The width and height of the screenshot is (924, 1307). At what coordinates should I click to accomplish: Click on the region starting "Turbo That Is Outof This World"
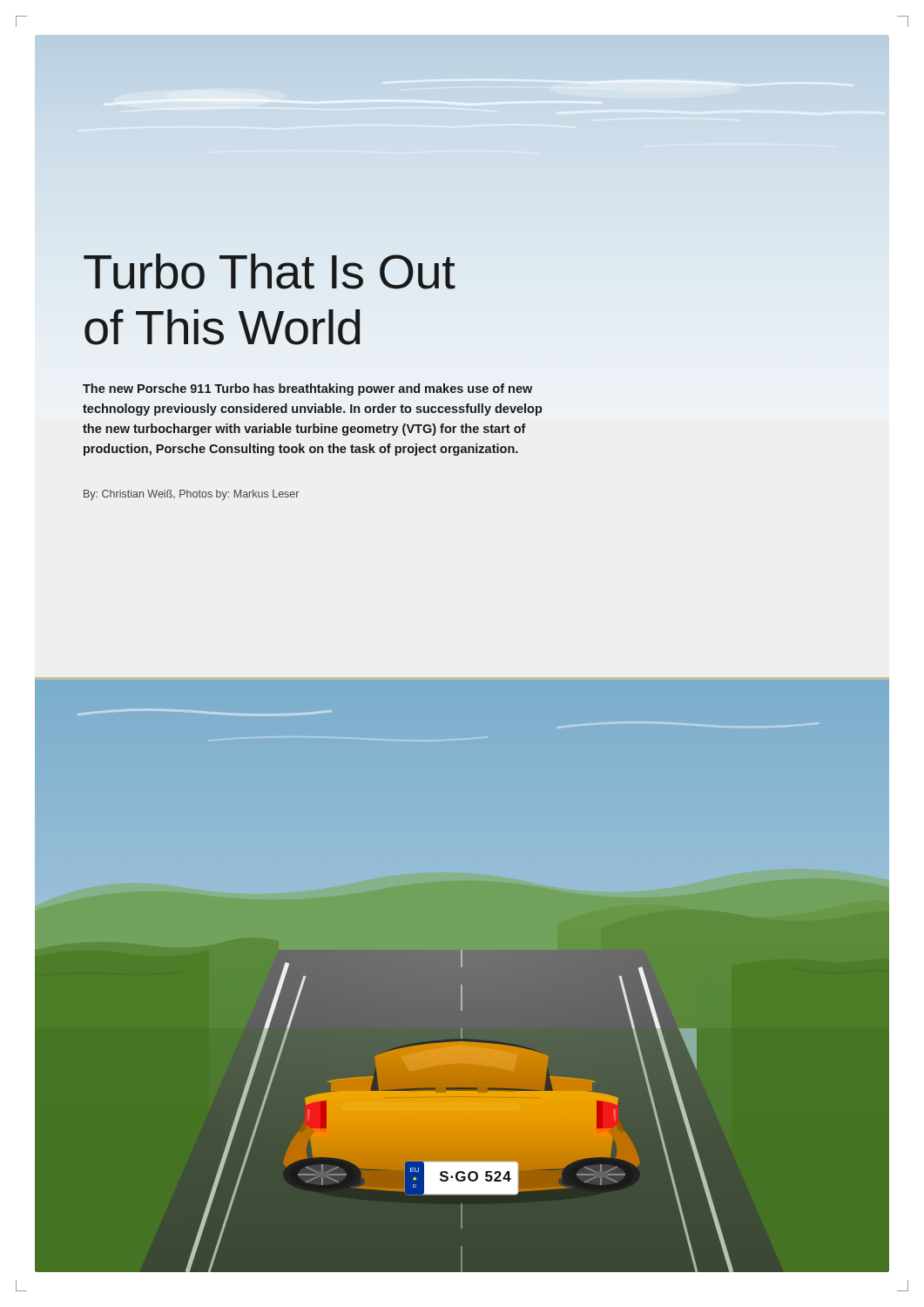point(269,299)
